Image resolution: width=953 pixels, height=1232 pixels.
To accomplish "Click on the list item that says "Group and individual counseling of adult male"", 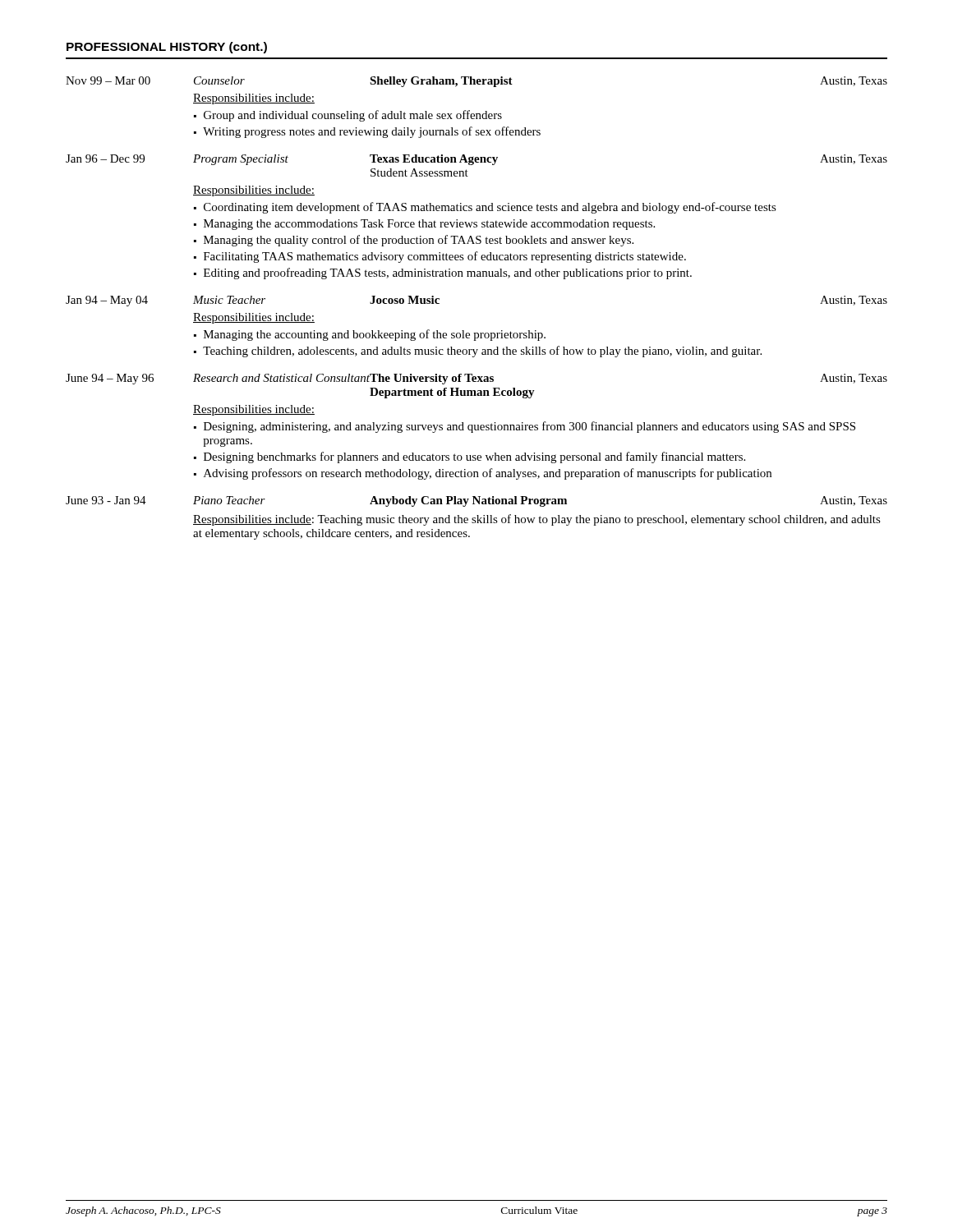I will coord(353,115).
